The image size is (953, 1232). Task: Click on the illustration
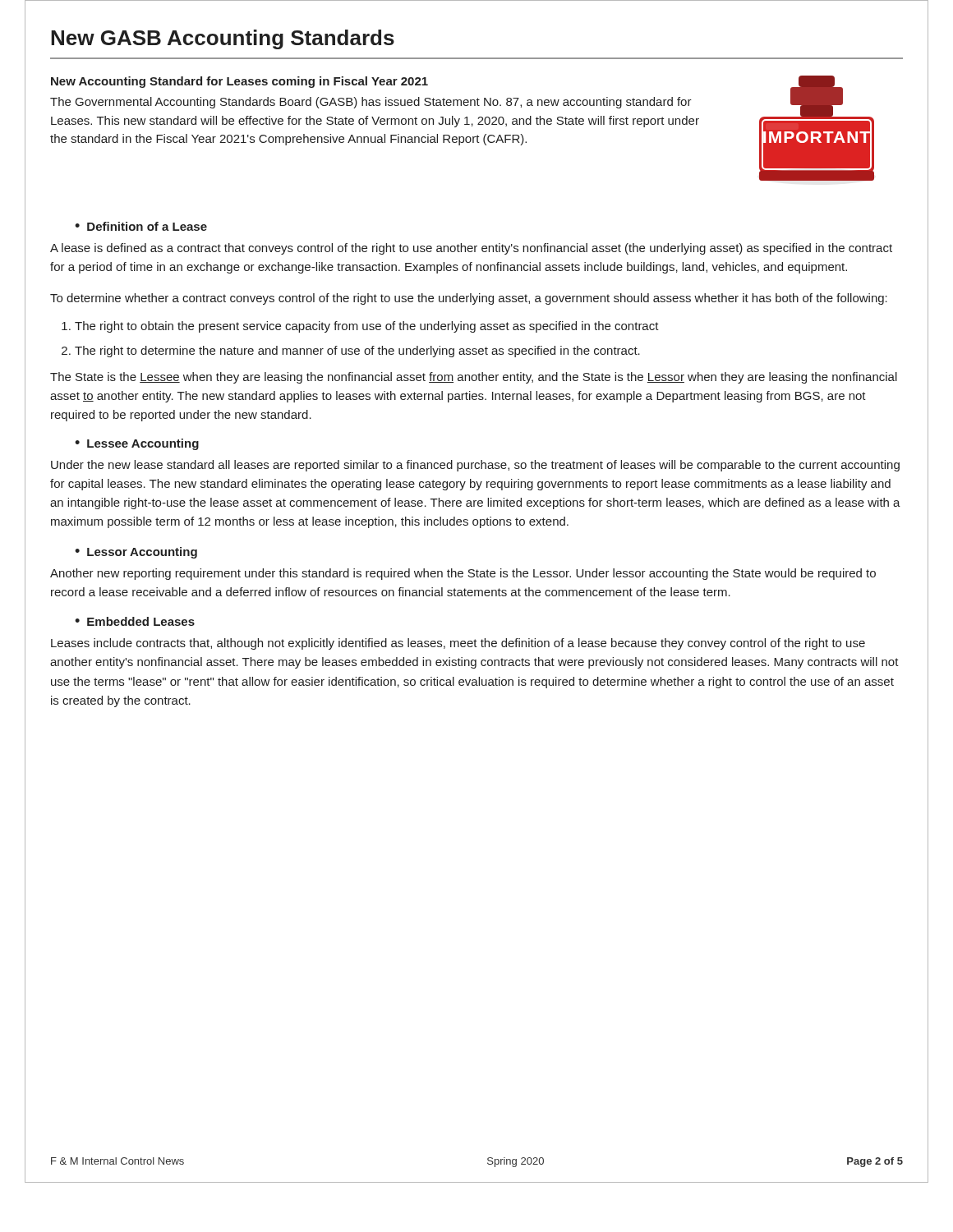817,142
